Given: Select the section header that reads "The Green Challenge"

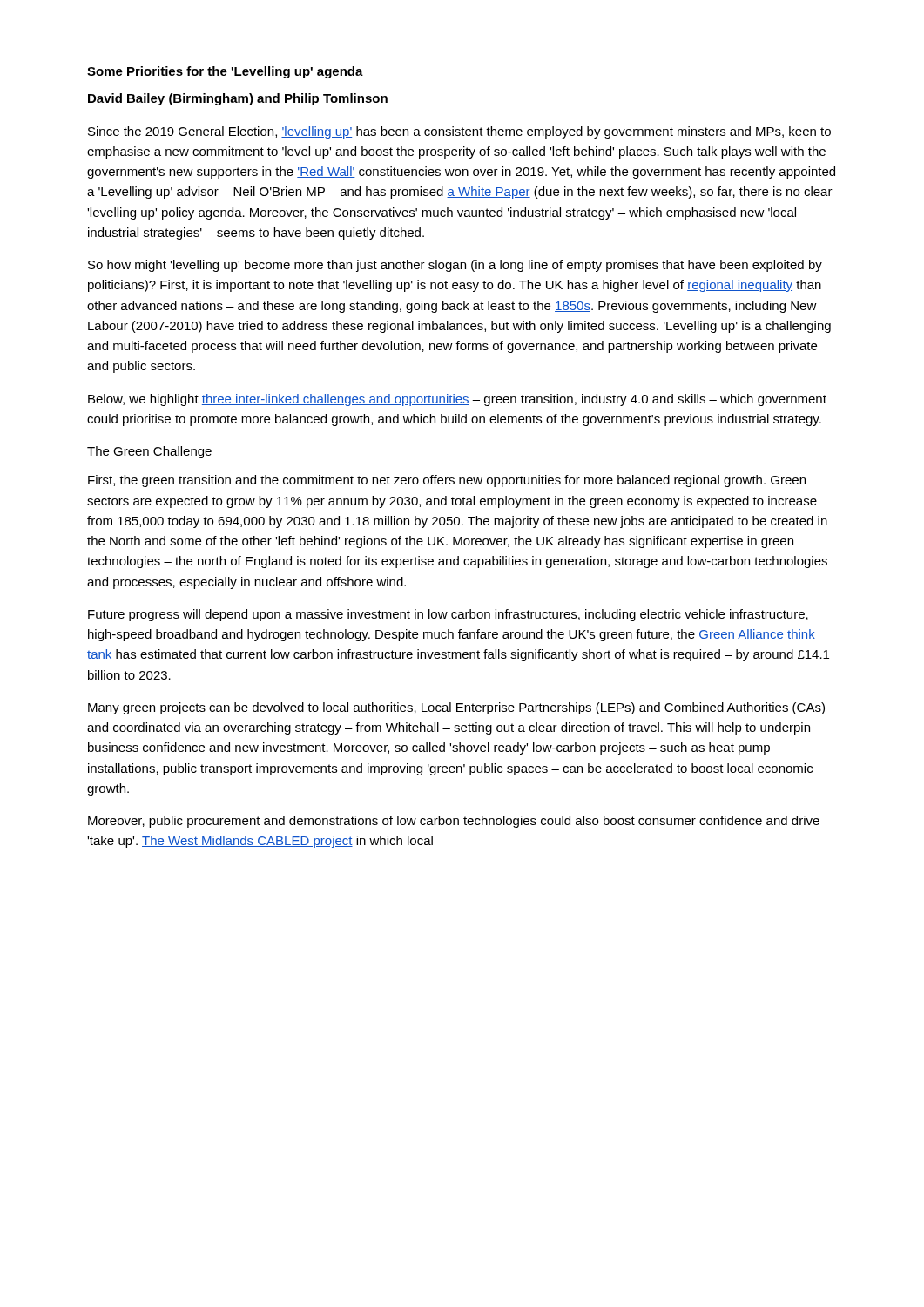Looking at the screenshot, I should (149, 452).
